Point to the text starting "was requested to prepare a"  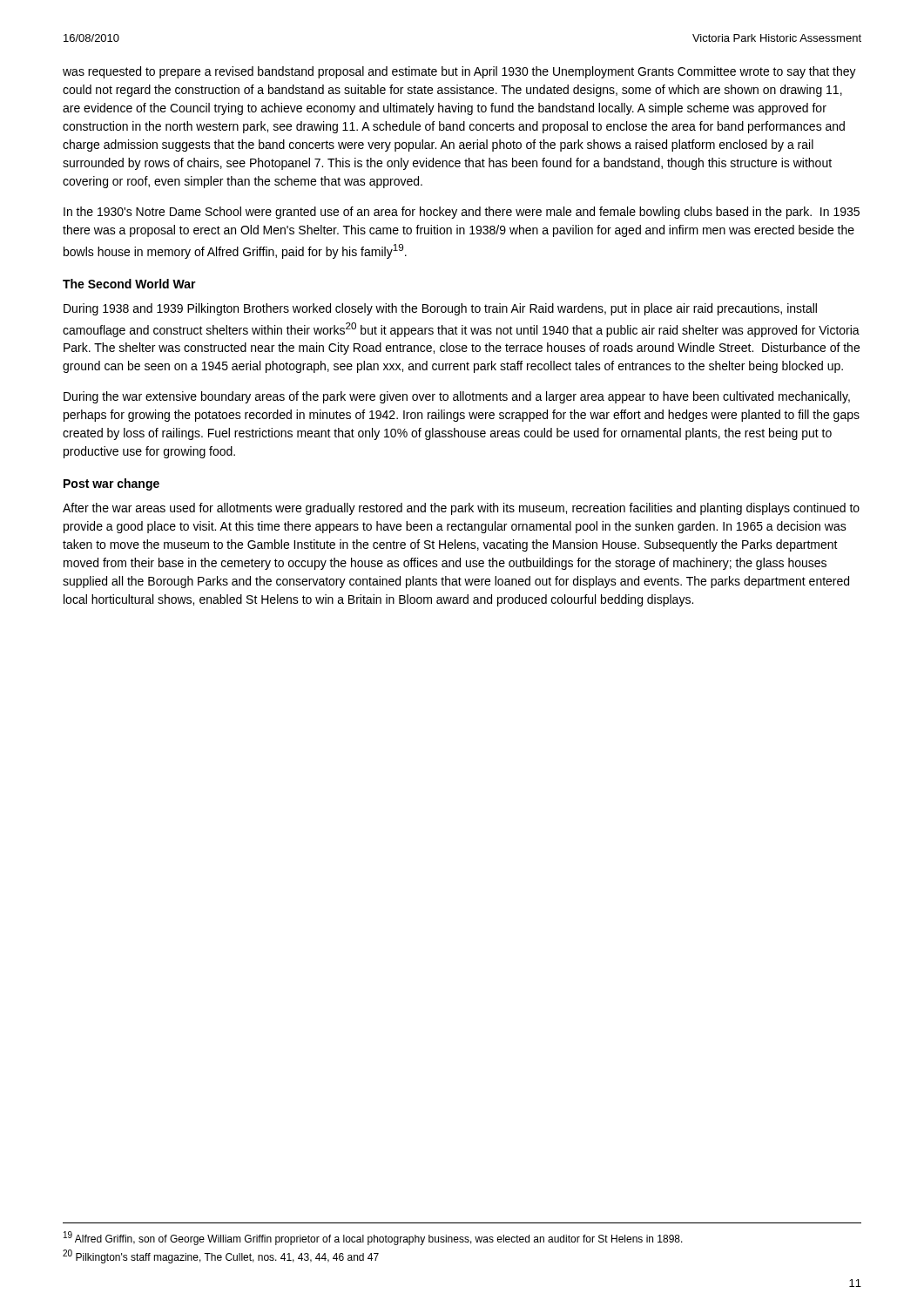tap(459, 126)
